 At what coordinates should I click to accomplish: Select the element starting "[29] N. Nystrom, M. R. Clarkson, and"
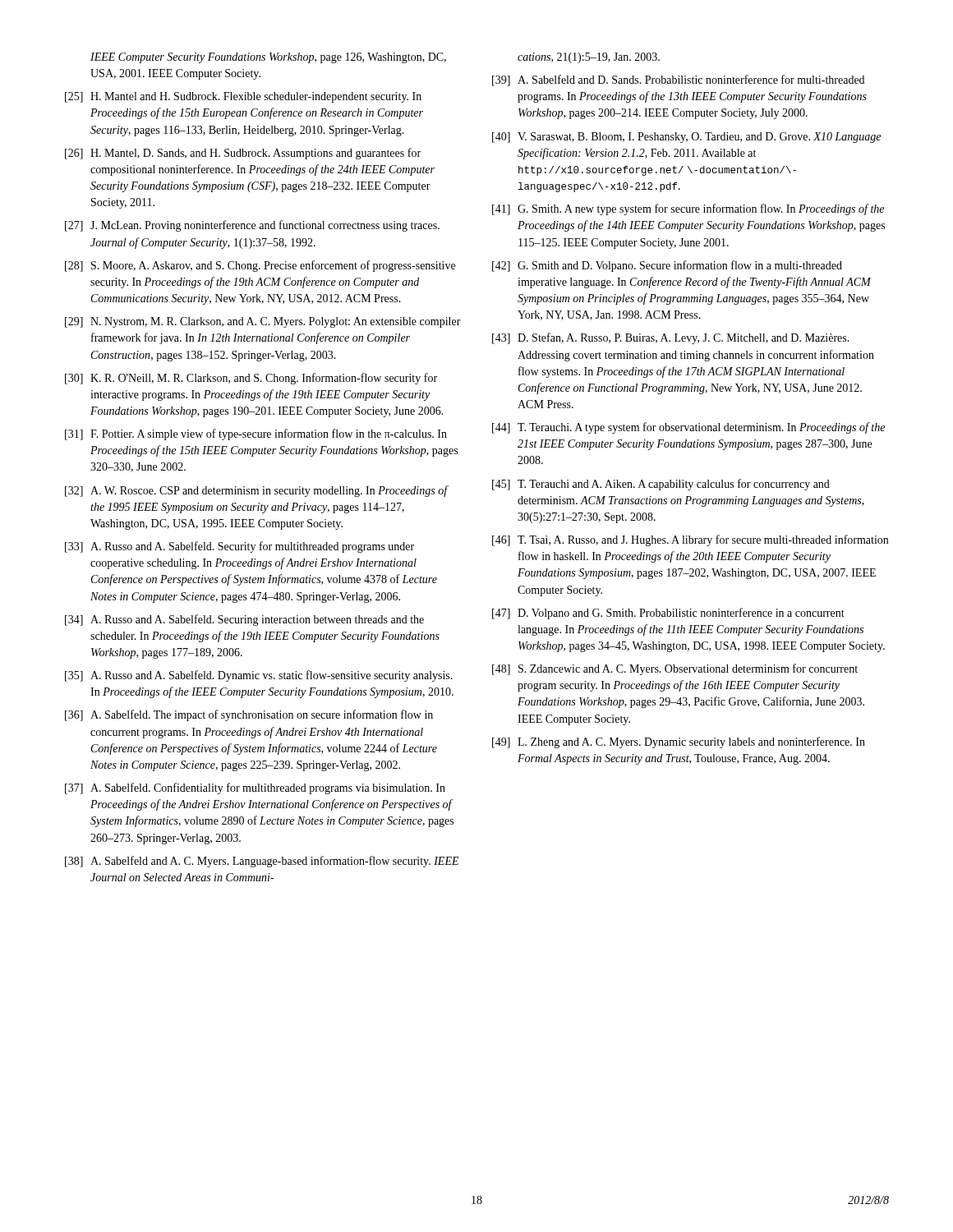[263, 339]
